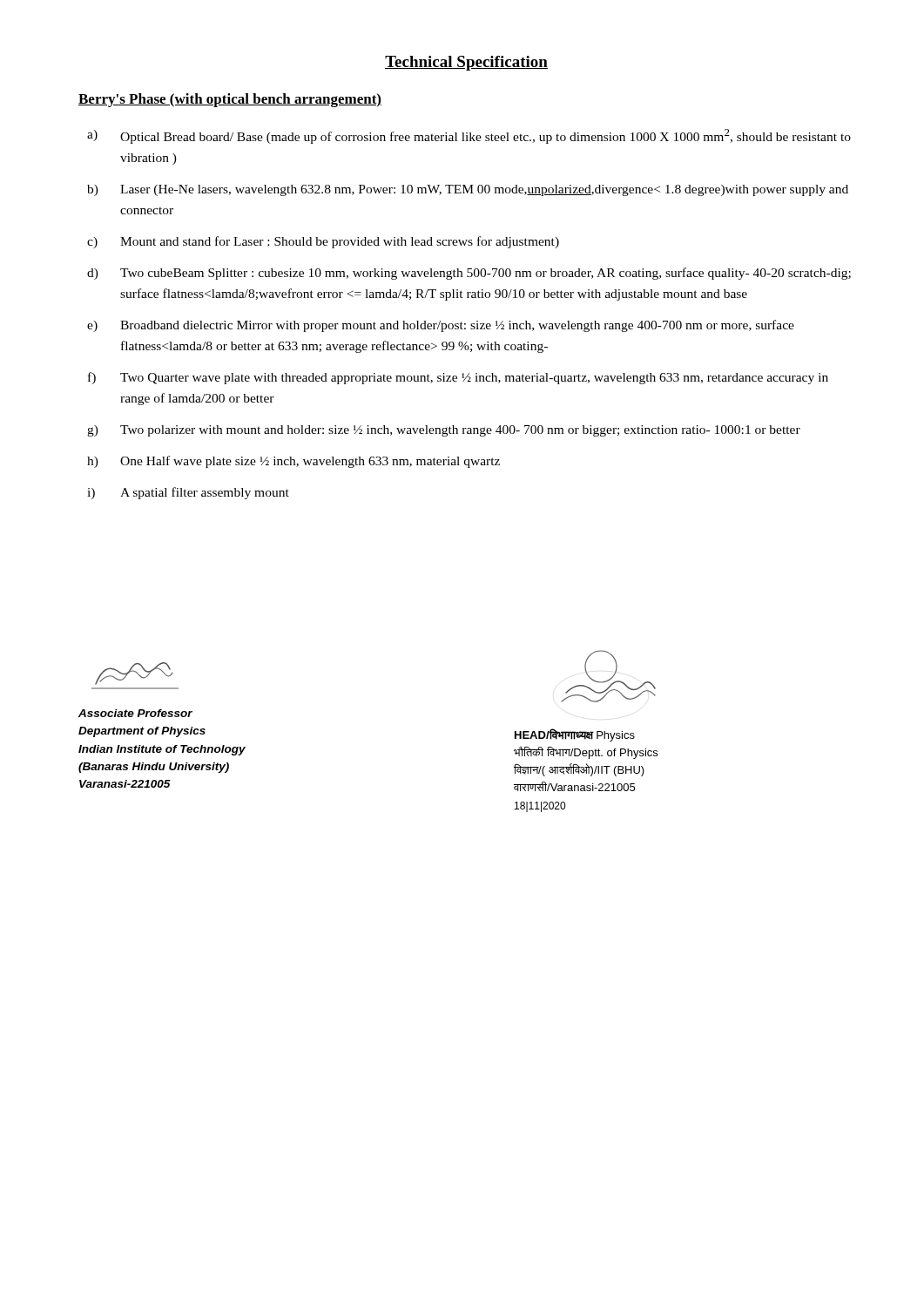924x1307 pixels.
Task: Locate the element starting "Associate Professor Department of"
Action: click(x=134, y=674)
